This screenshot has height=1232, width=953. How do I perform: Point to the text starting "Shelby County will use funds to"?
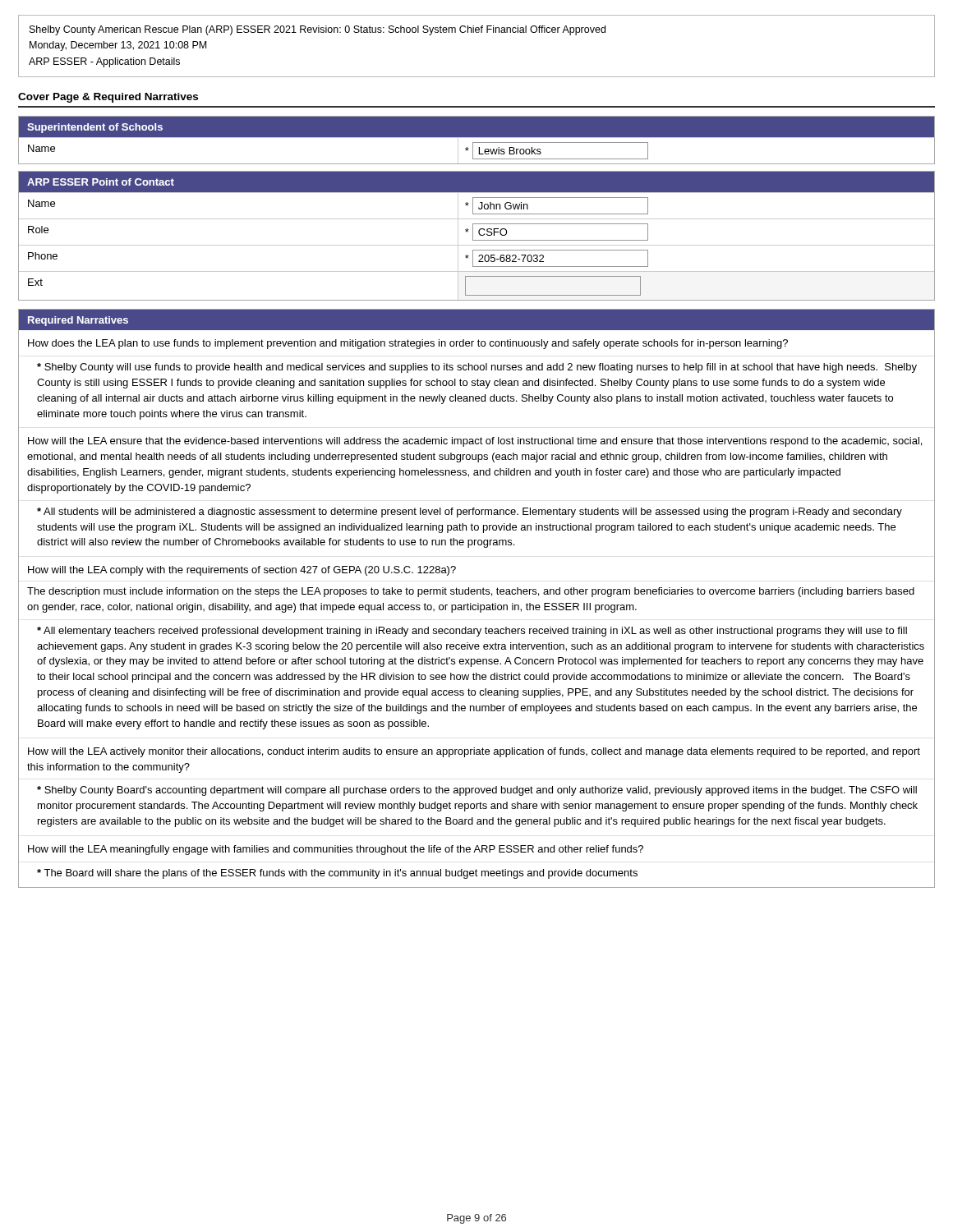477,390
